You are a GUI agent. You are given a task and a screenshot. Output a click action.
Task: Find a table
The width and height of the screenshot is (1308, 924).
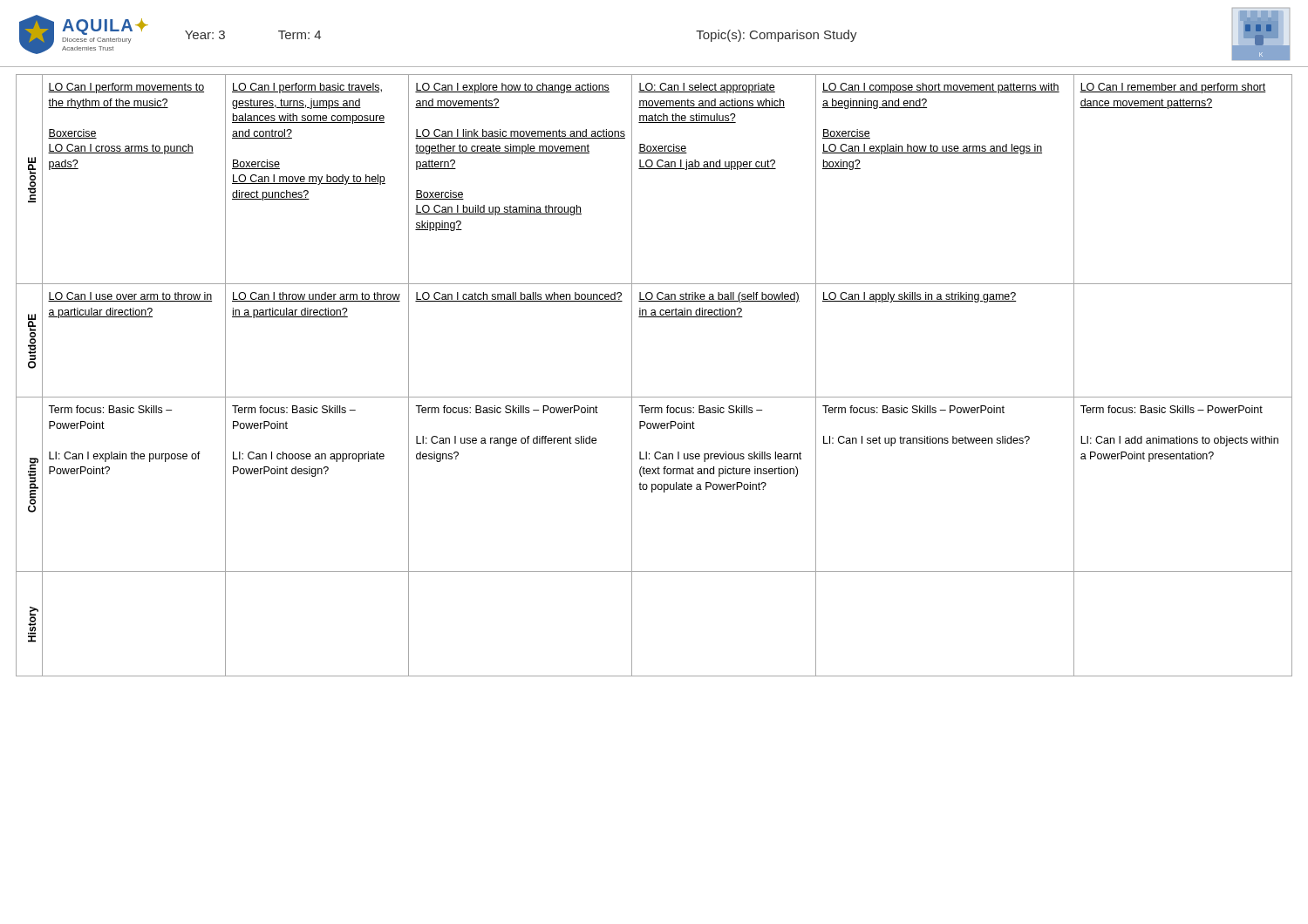click(654, 375)
